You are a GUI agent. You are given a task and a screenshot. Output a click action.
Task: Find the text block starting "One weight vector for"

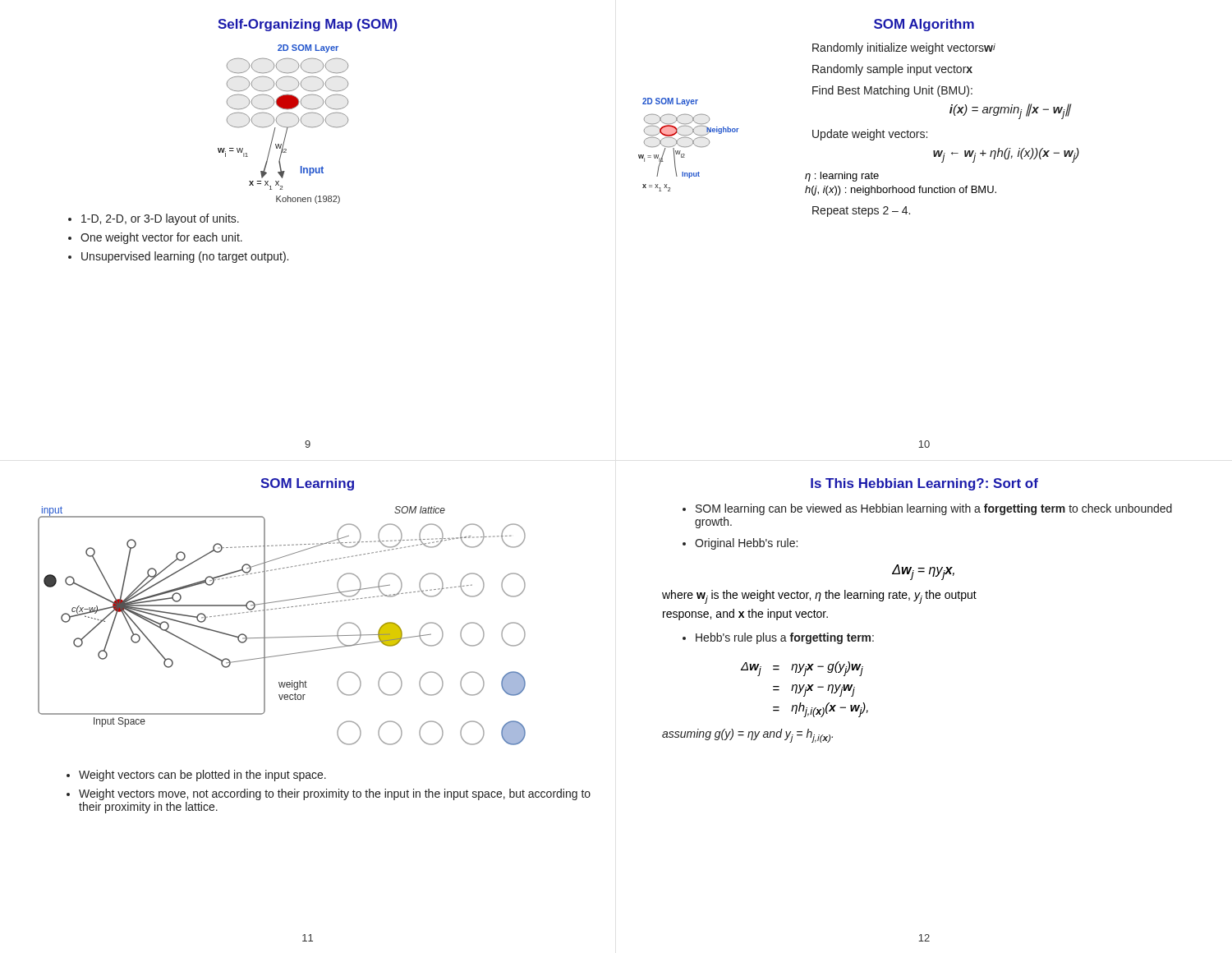(x=161, y=238)
